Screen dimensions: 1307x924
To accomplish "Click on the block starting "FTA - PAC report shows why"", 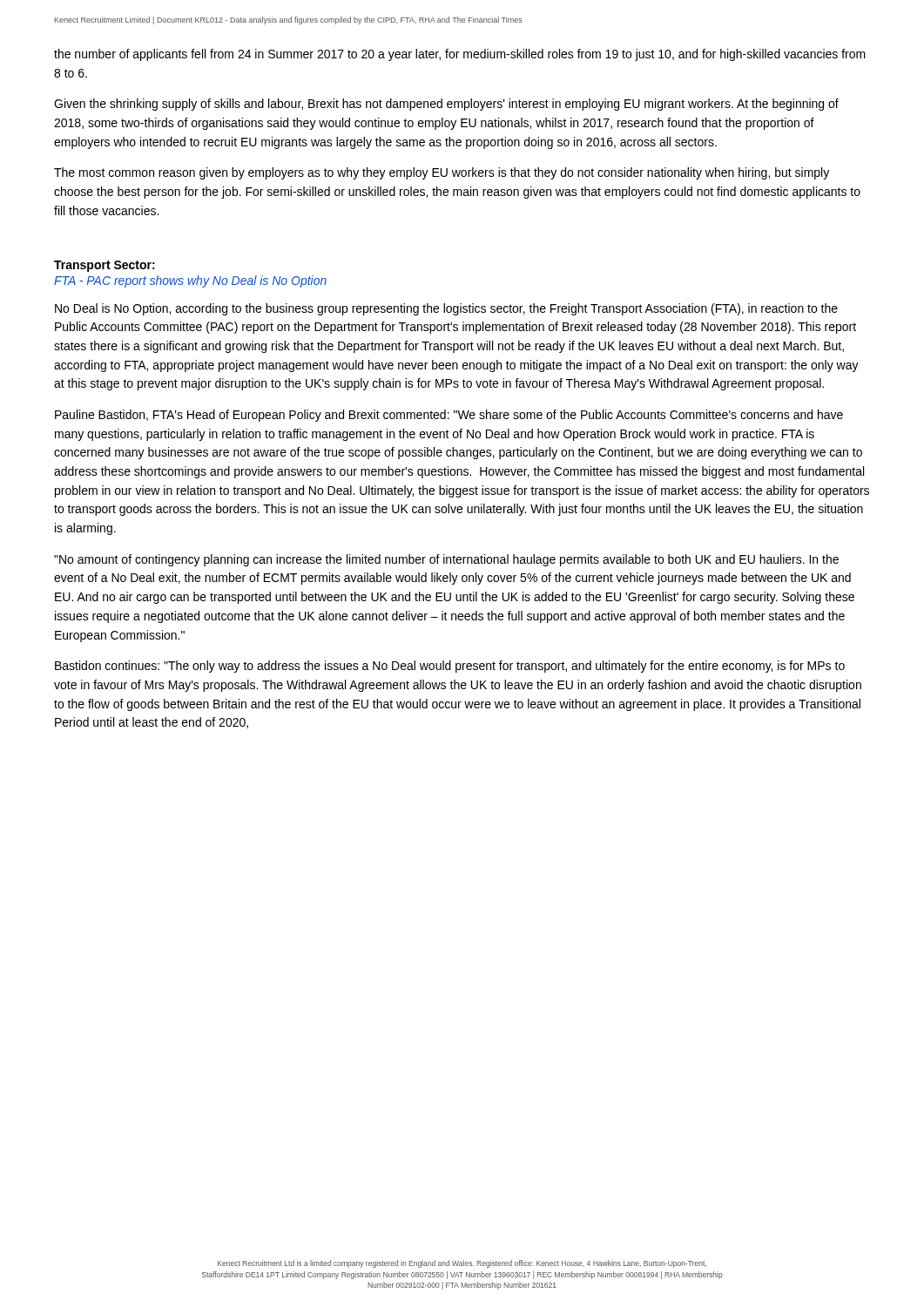I will click(190, 280).
